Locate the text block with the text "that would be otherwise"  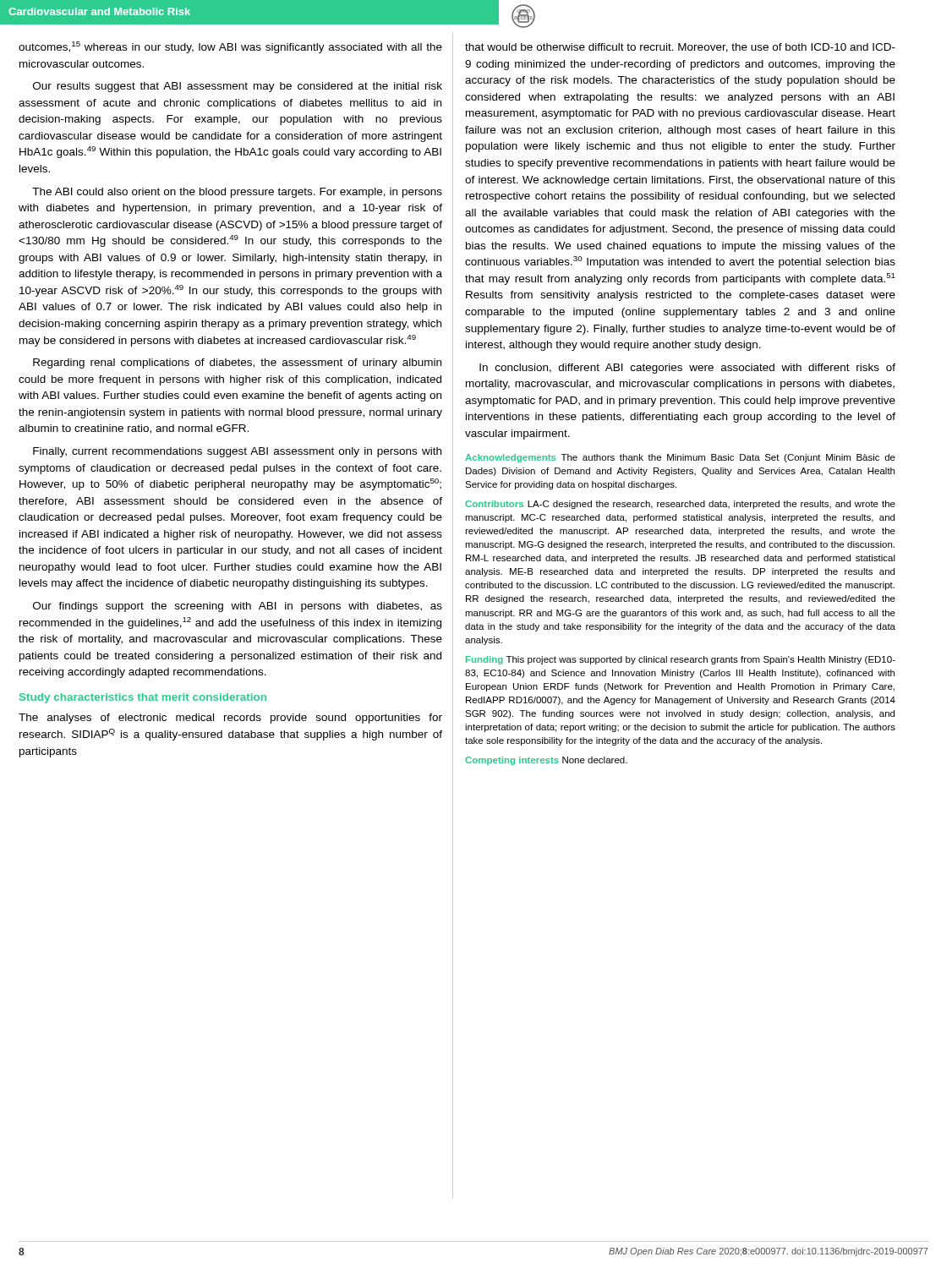[x=680, y=240]
